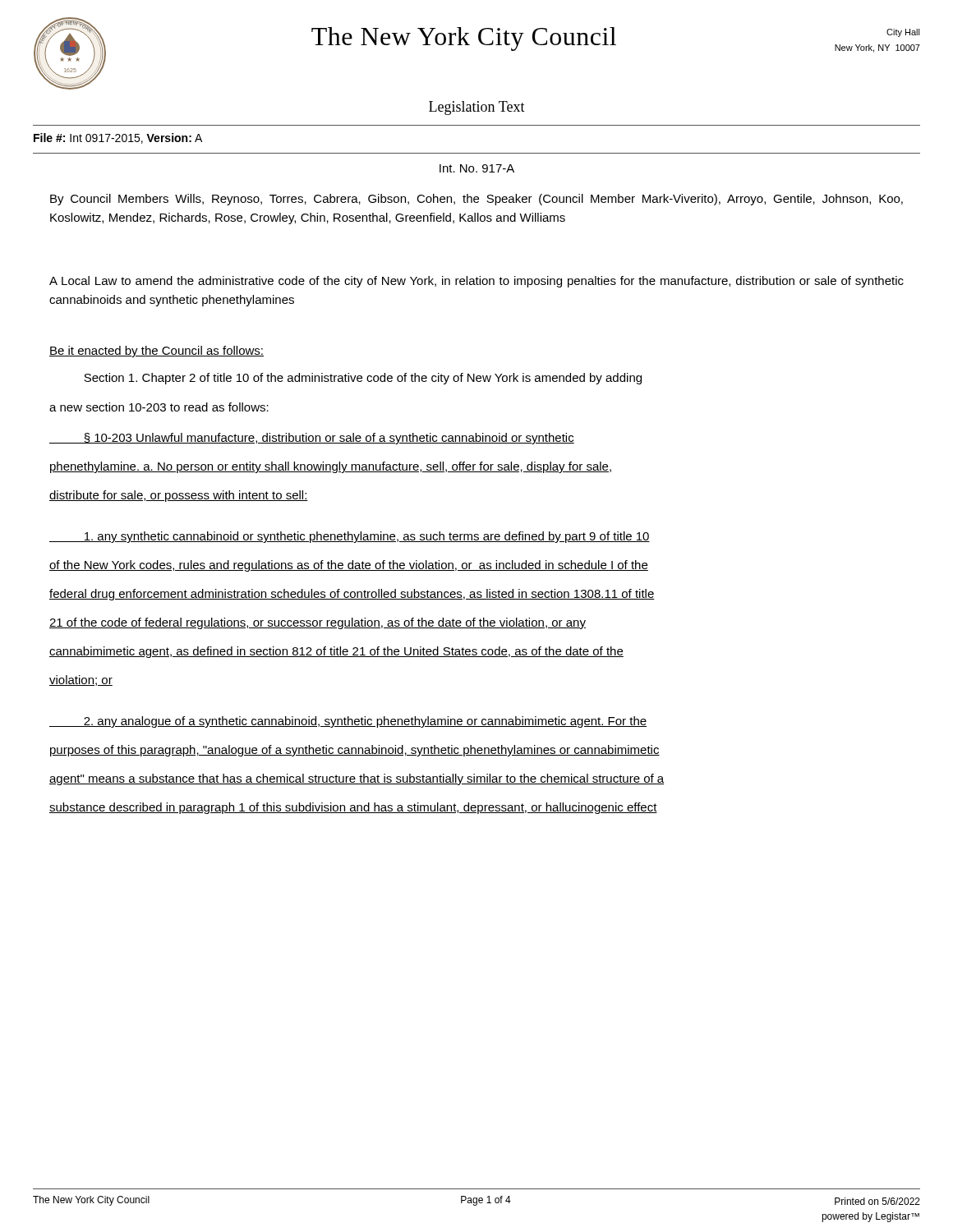Find the block starting "21 of the code of federal regulations,"

click(317, 622)
